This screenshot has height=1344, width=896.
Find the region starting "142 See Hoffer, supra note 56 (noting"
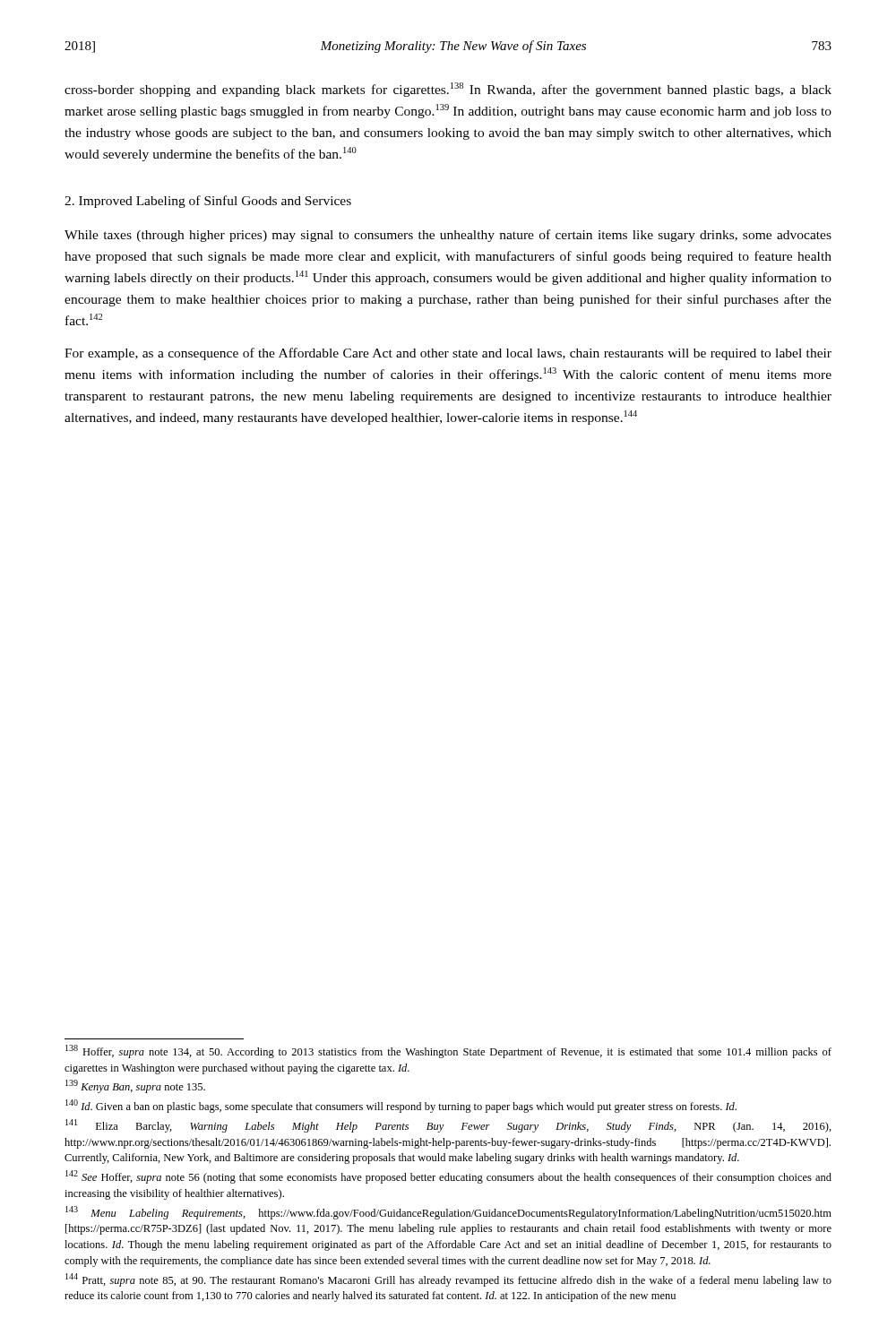[x=448, y=1185]
